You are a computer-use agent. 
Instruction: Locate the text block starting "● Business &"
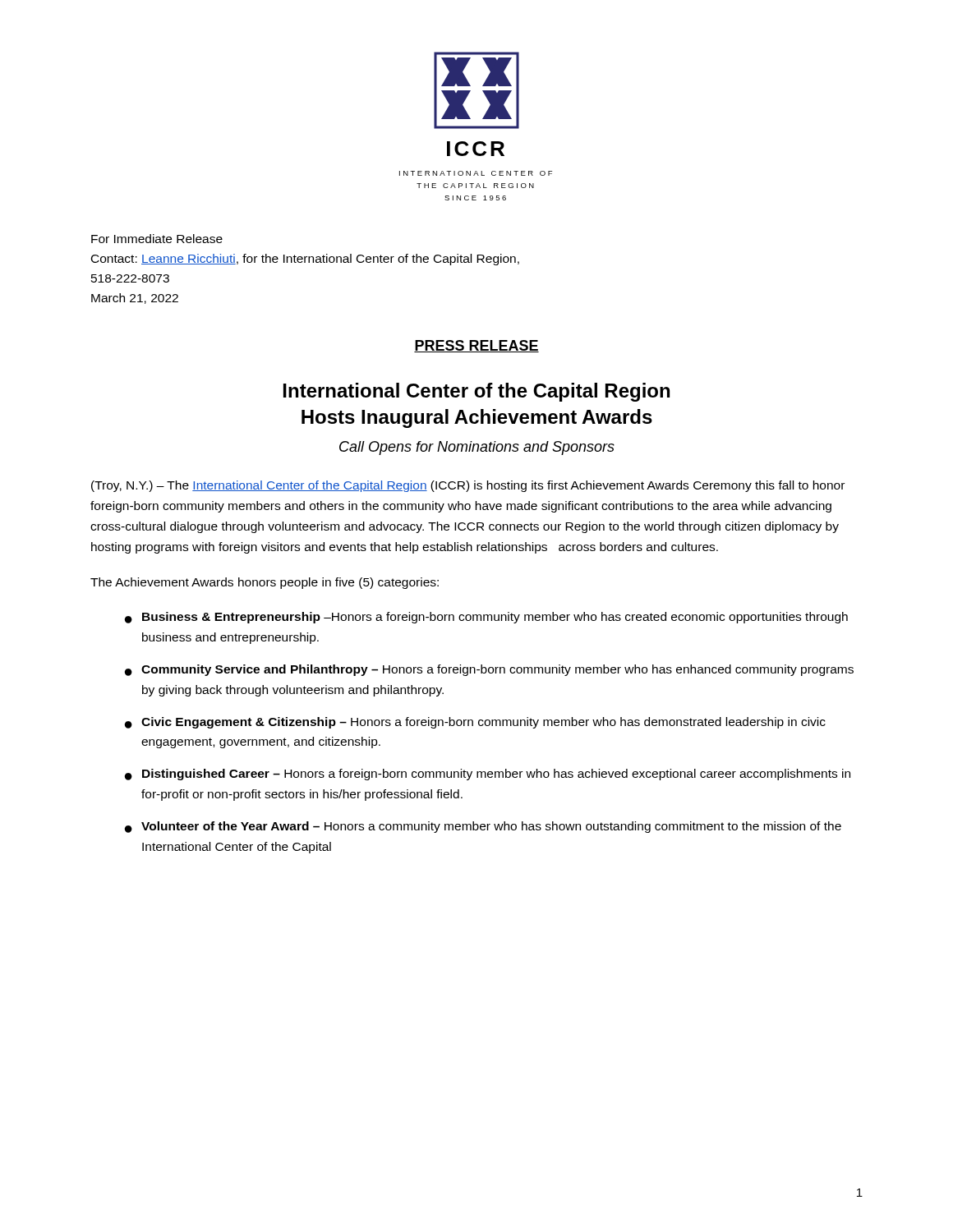493,628
